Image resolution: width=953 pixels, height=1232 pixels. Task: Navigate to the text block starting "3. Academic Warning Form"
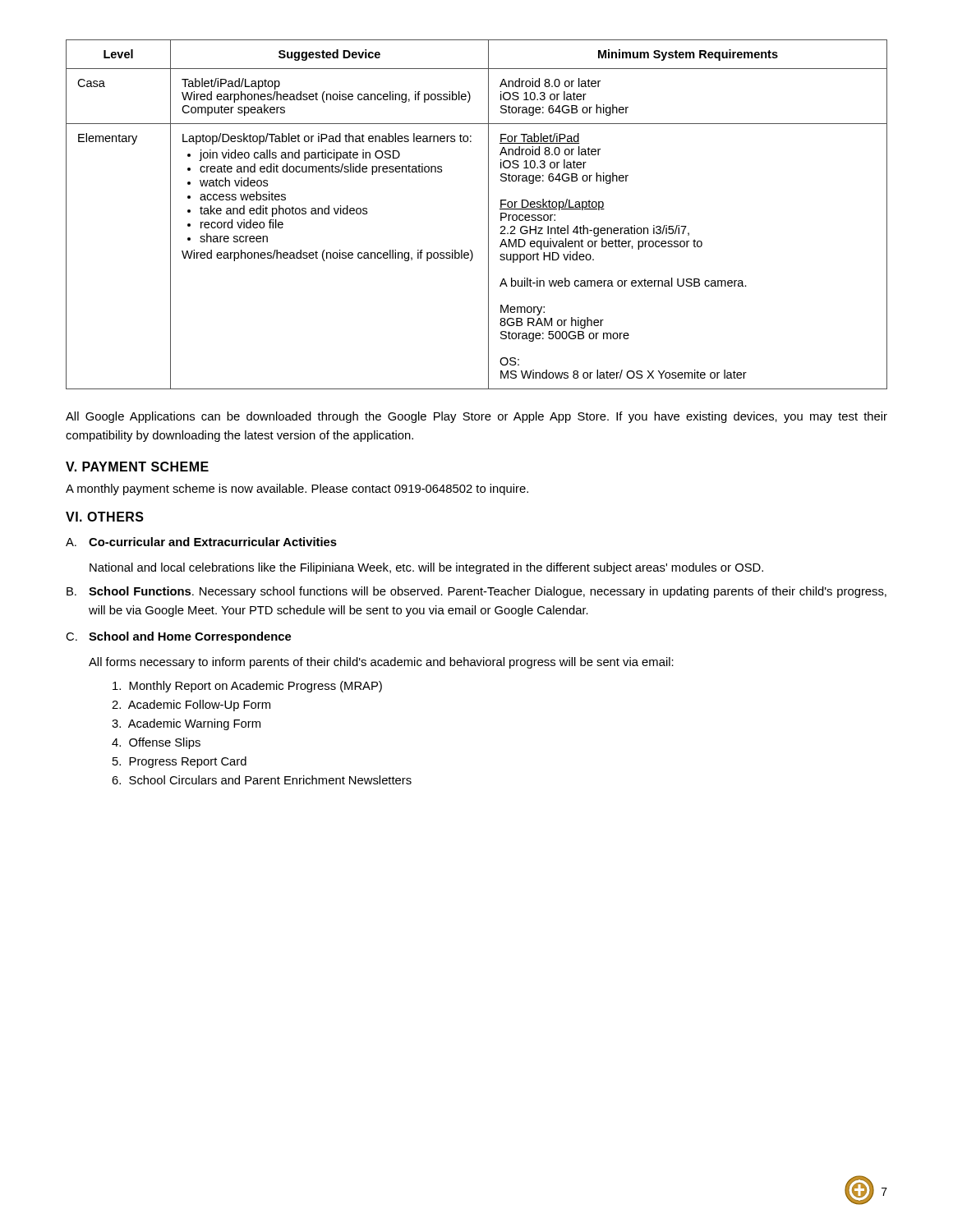coord(187,724)
